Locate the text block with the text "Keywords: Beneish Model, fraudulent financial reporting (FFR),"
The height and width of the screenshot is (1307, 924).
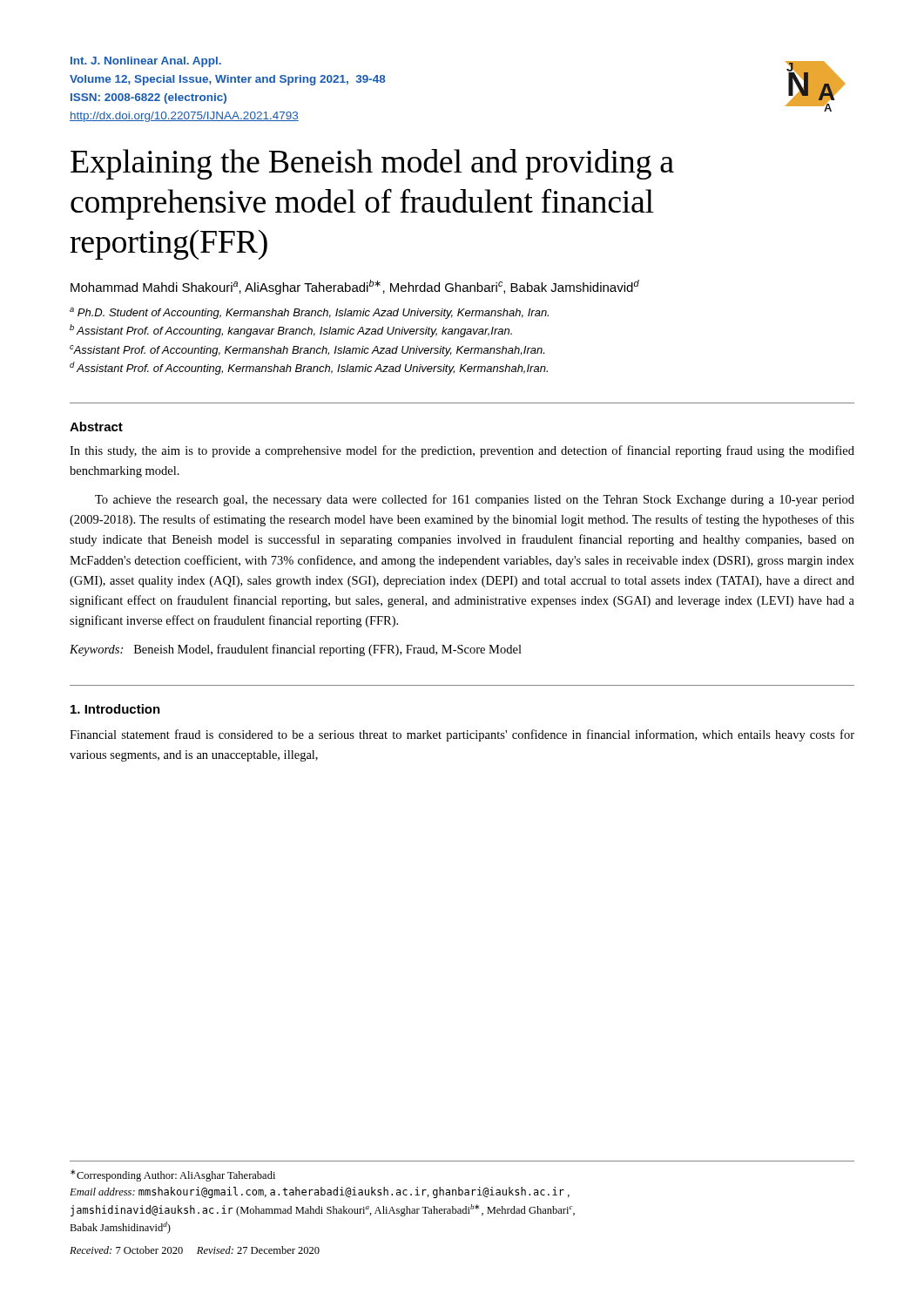(x=462, y=650)
